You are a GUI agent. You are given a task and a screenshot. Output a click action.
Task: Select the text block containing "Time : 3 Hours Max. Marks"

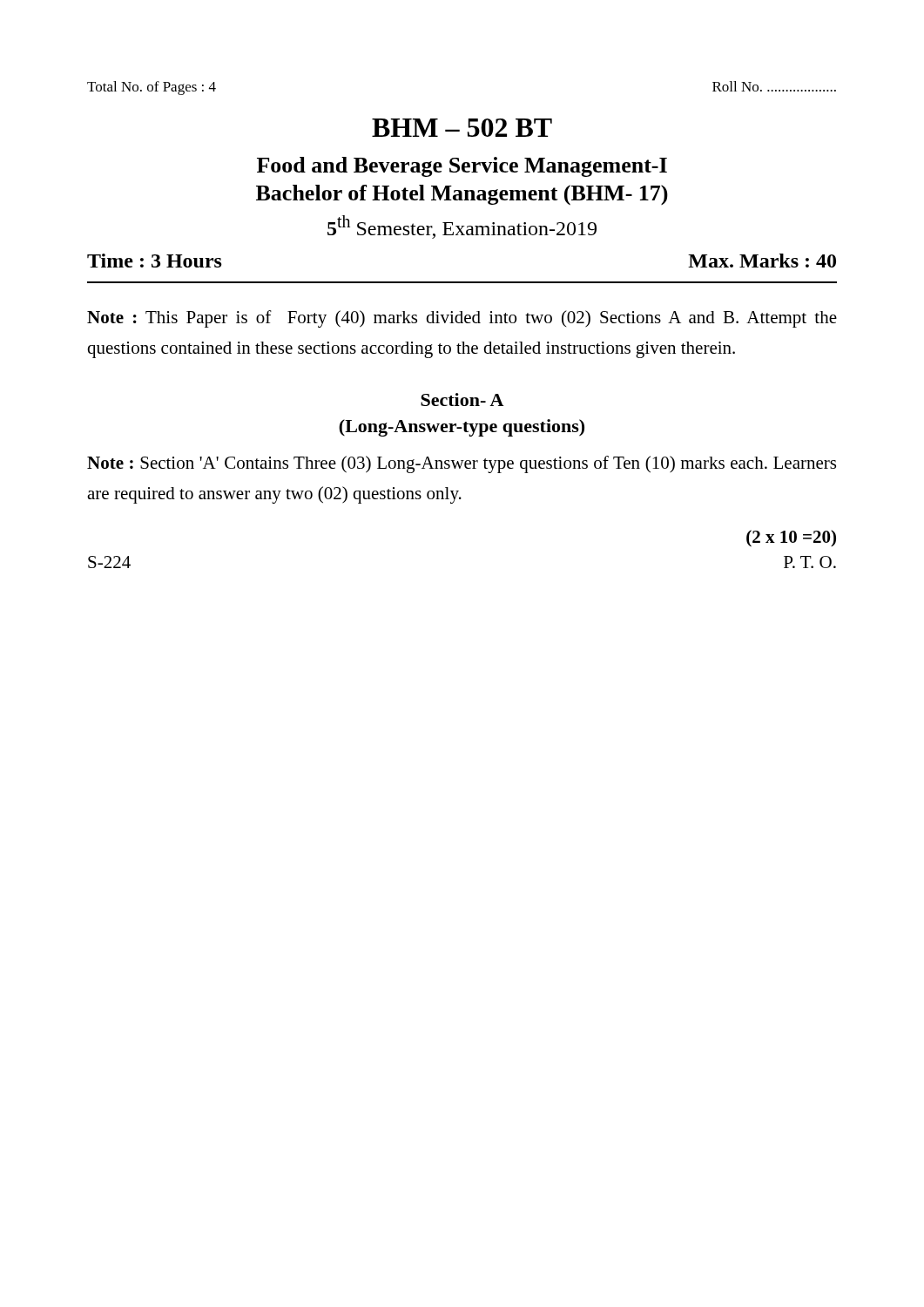(x=155, y=260)
